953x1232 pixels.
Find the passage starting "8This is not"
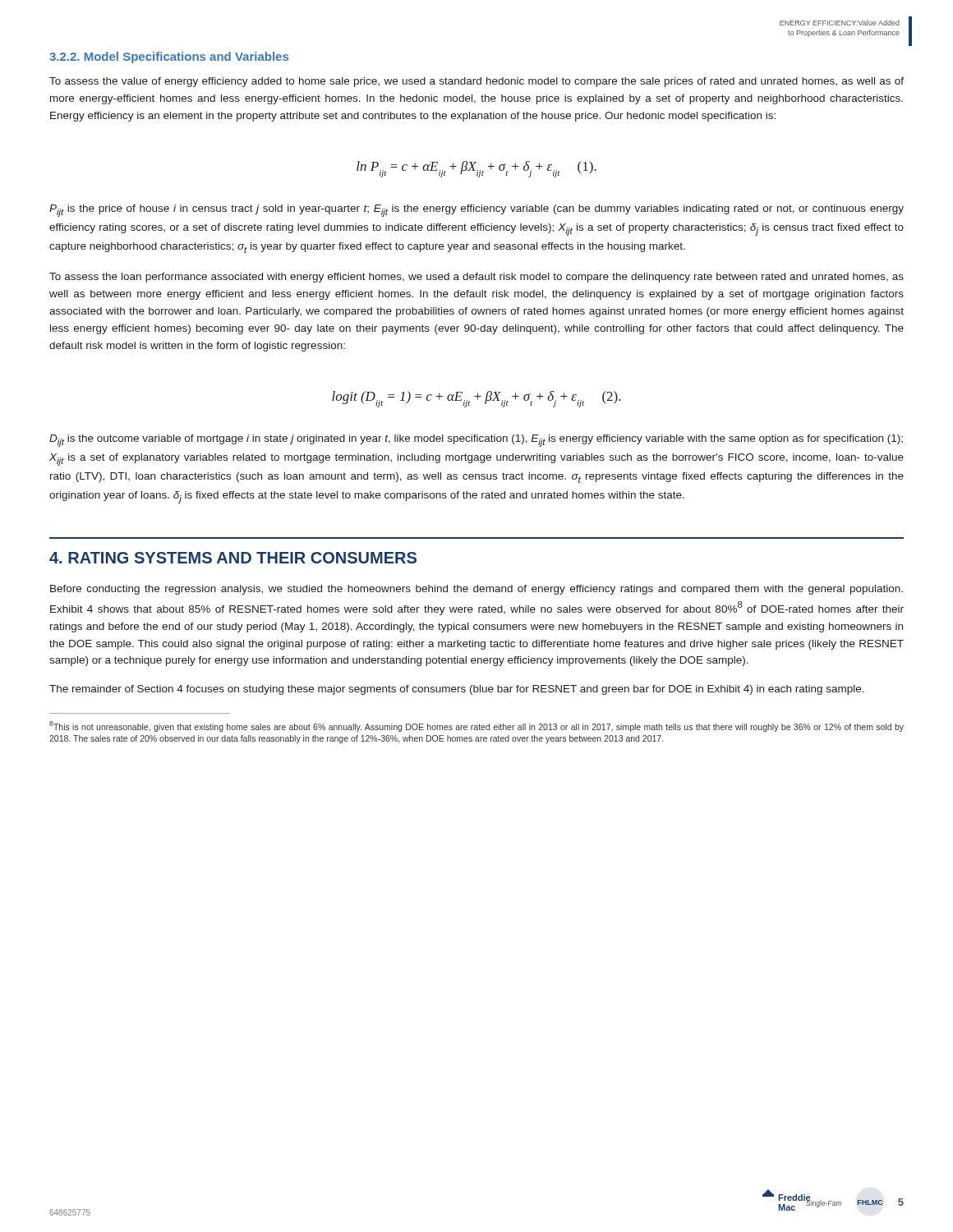[x=476, y=732]
